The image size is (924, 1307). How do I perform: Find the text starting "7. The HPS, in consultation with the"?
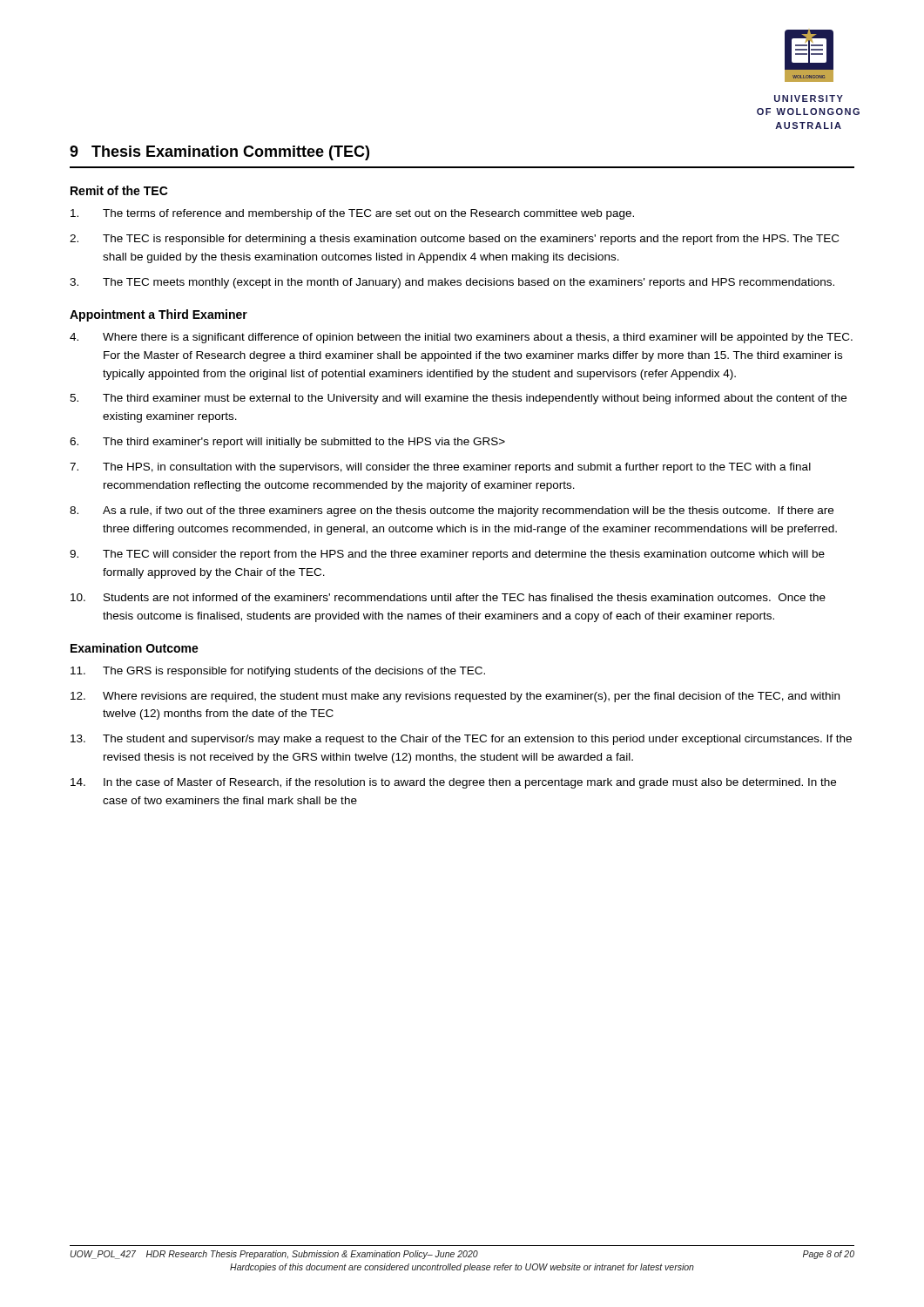pos(462,477)
